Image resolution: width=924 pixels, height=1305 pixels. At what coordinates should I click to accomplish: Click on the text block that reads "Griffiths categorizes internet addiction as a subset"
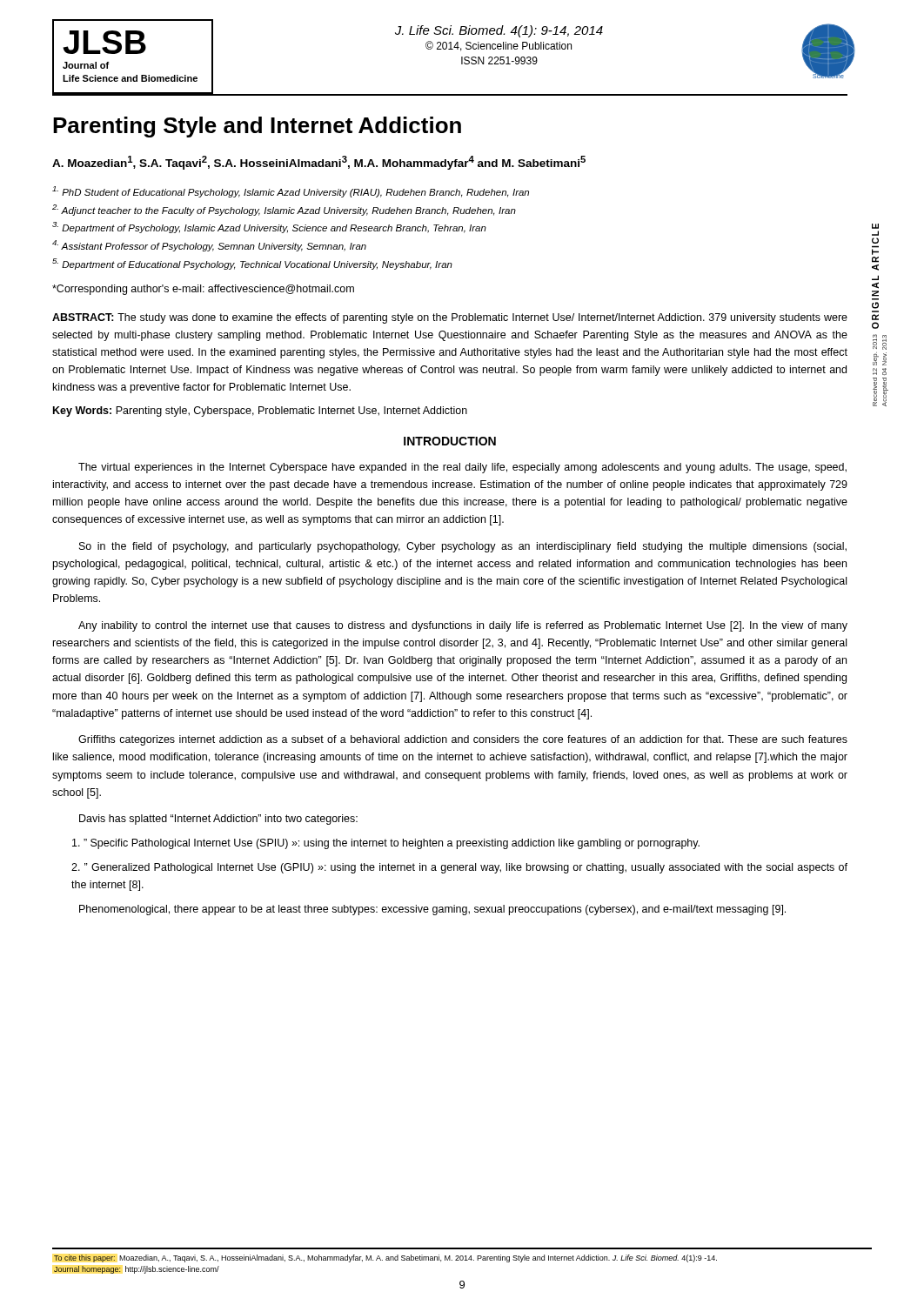pyautogui.click(x=450, y=766)
